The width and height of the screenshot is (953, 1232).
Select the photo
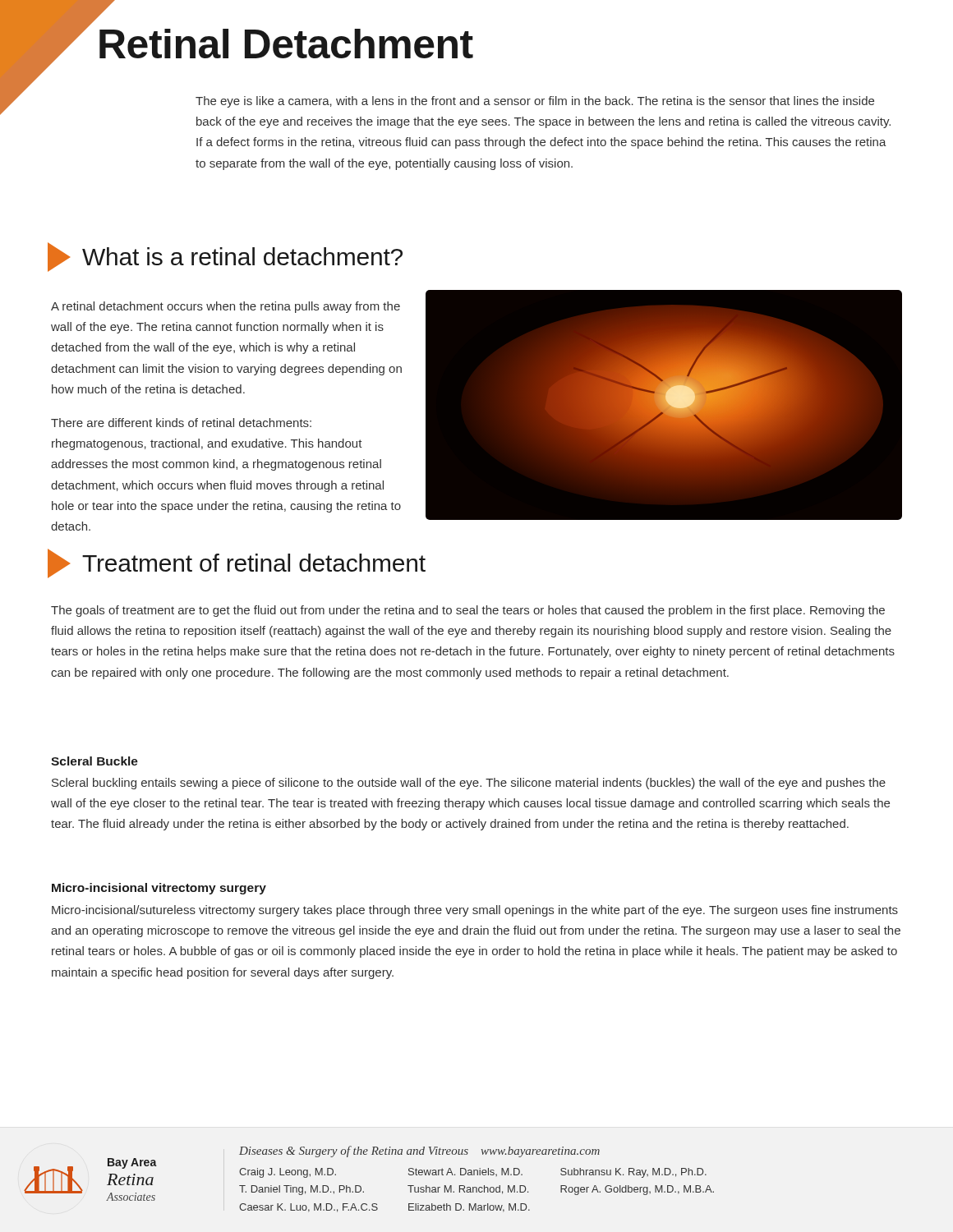(x=664, y=405)
